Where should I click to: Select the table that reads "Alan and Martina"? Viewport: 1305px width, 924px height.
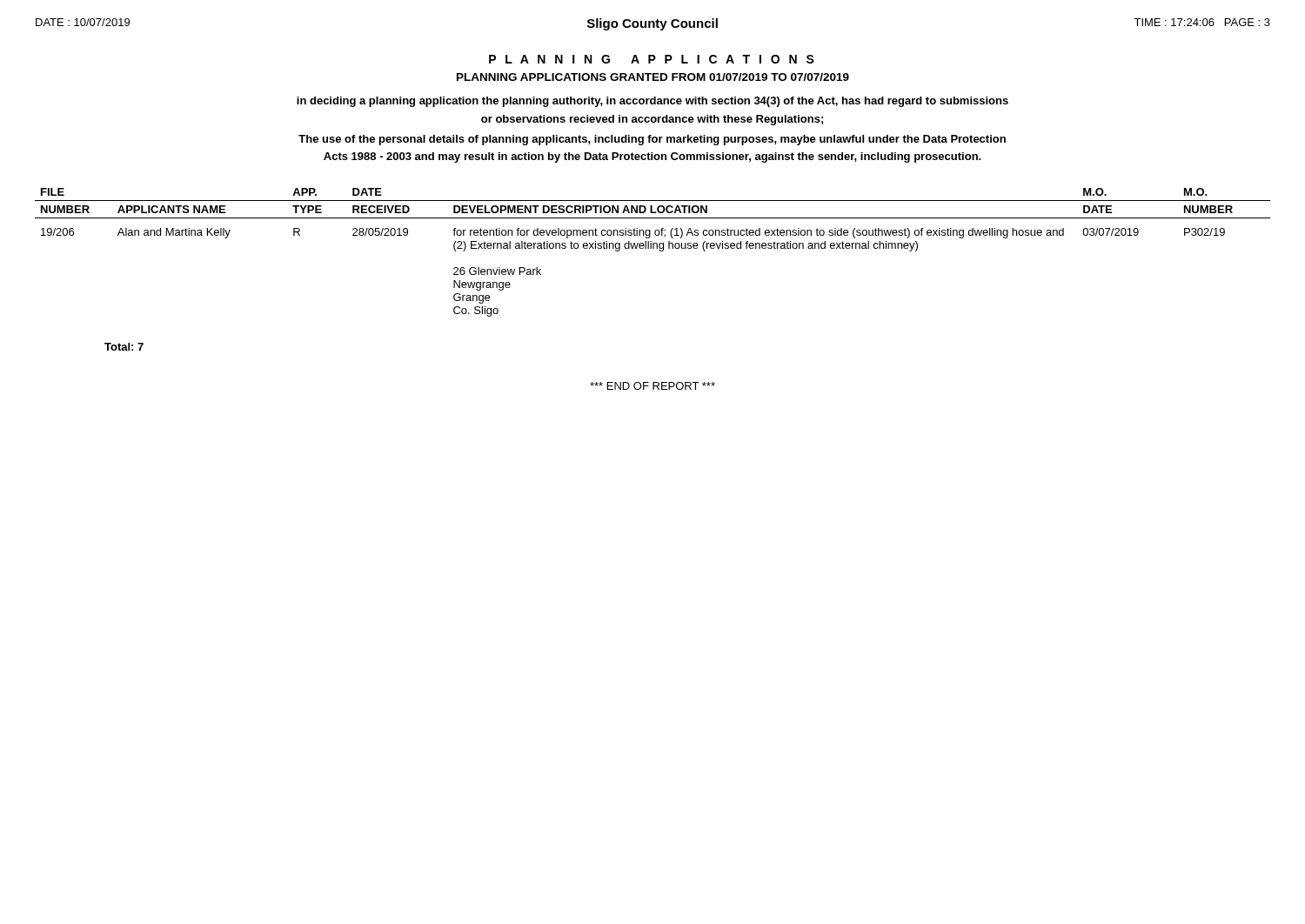[x=652, y=252]
